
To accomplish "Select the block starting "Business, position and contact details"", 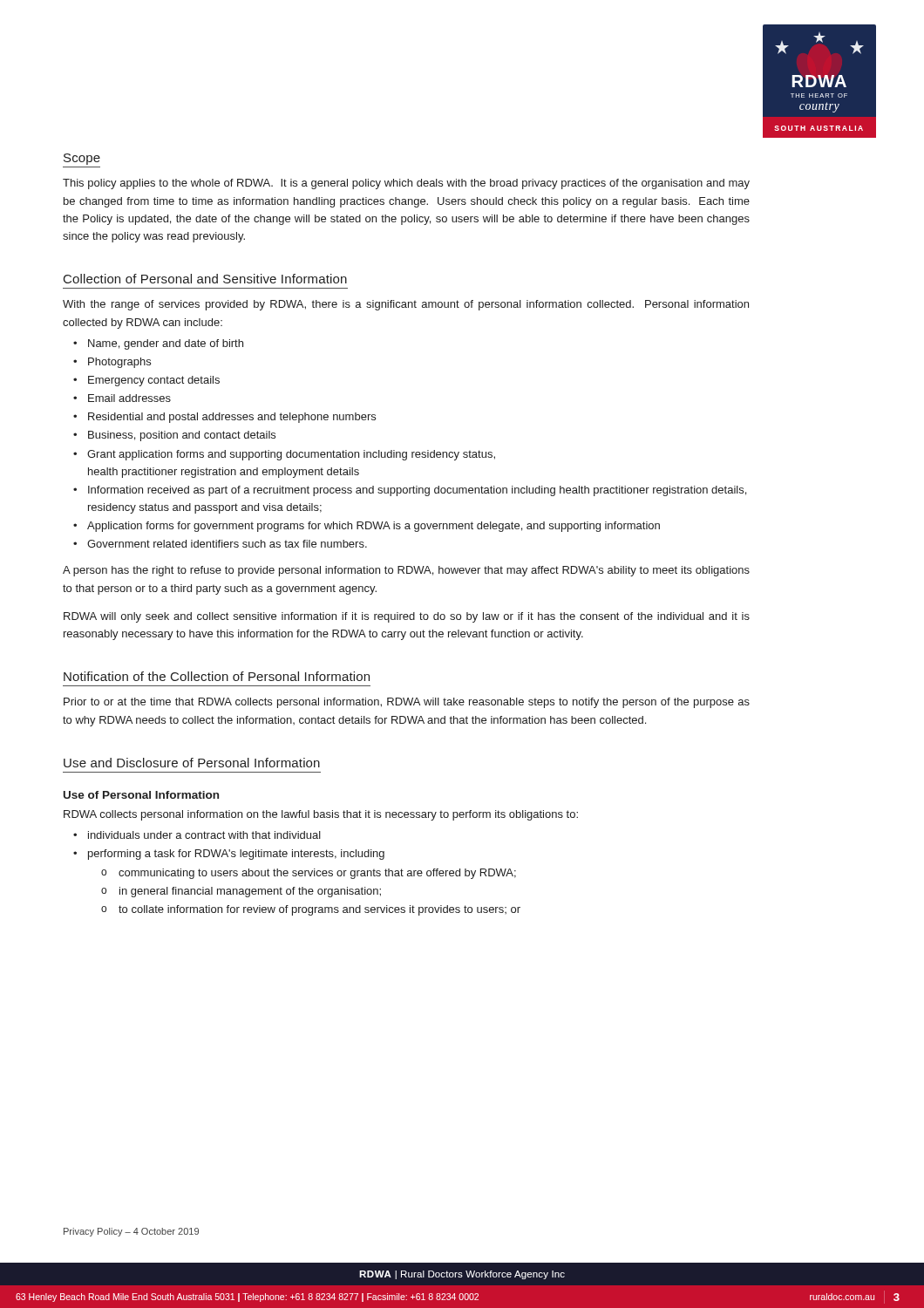I will click(182, 435).
